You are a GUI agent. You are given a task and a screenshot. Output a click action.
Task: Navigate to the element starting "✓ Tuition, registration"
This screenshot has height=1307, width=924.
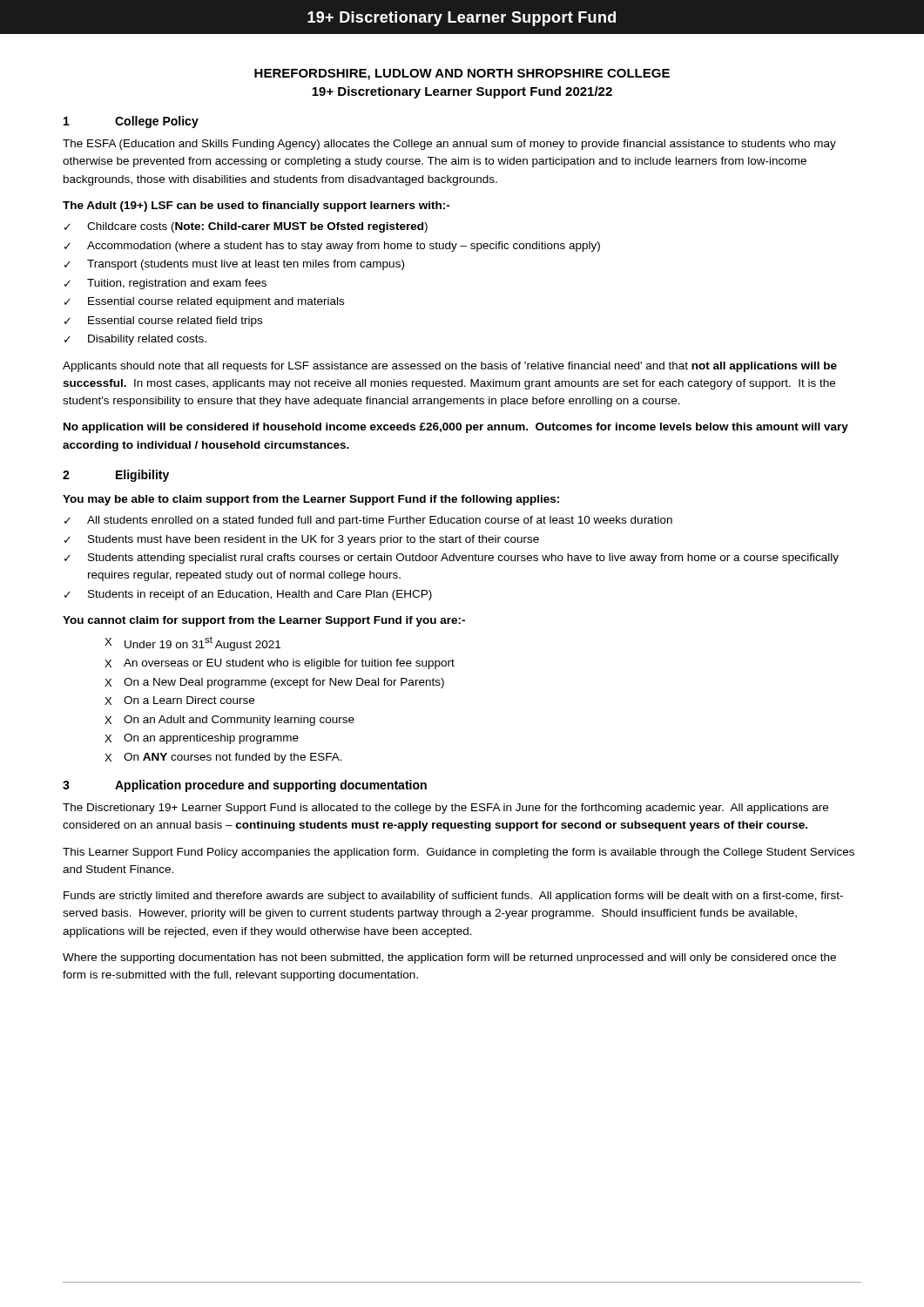click(x=165, y=284)
